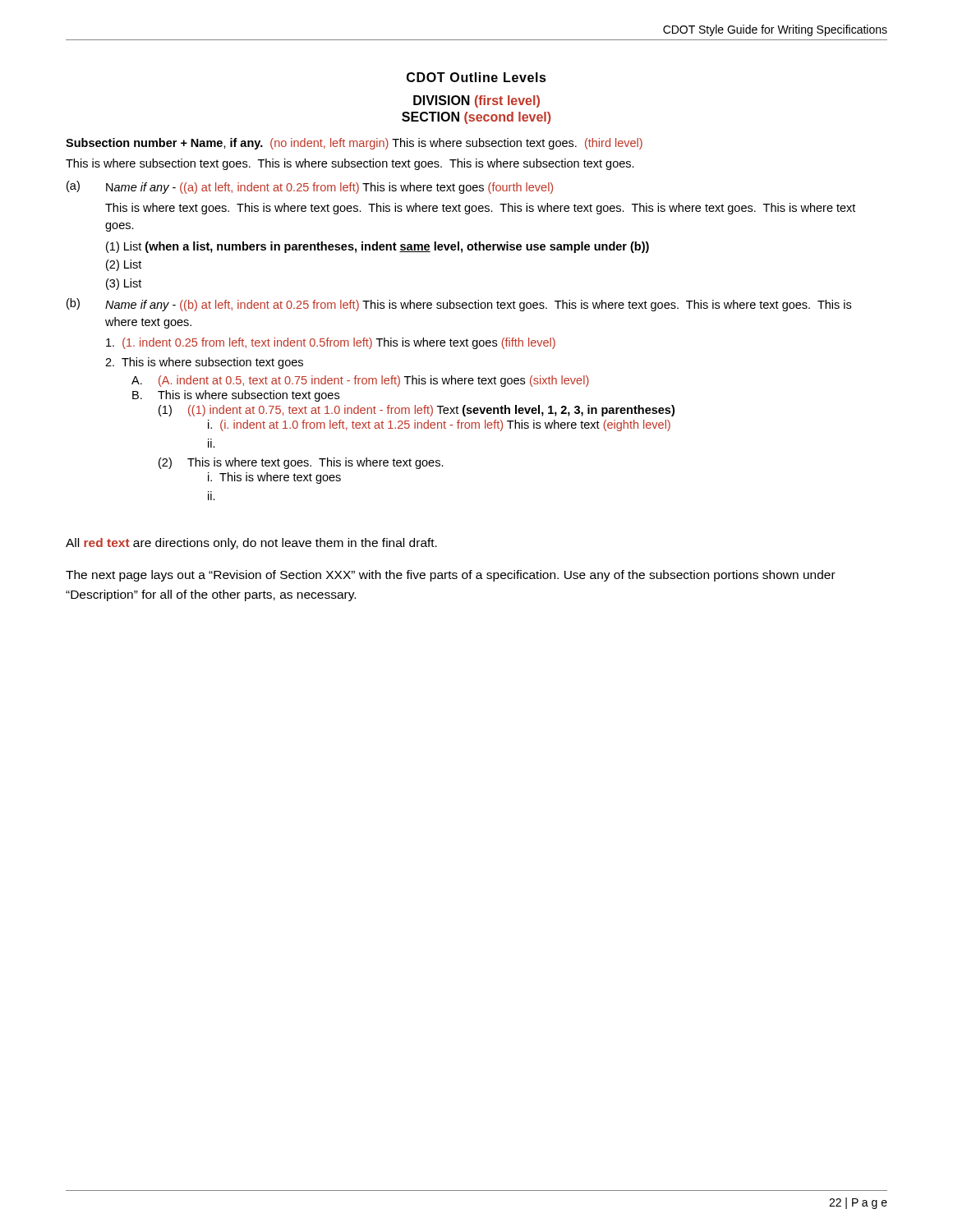Where does it say "CDOT Outline Levels"?
This screenshot has width=953, height=1232.
click(476, 78)
